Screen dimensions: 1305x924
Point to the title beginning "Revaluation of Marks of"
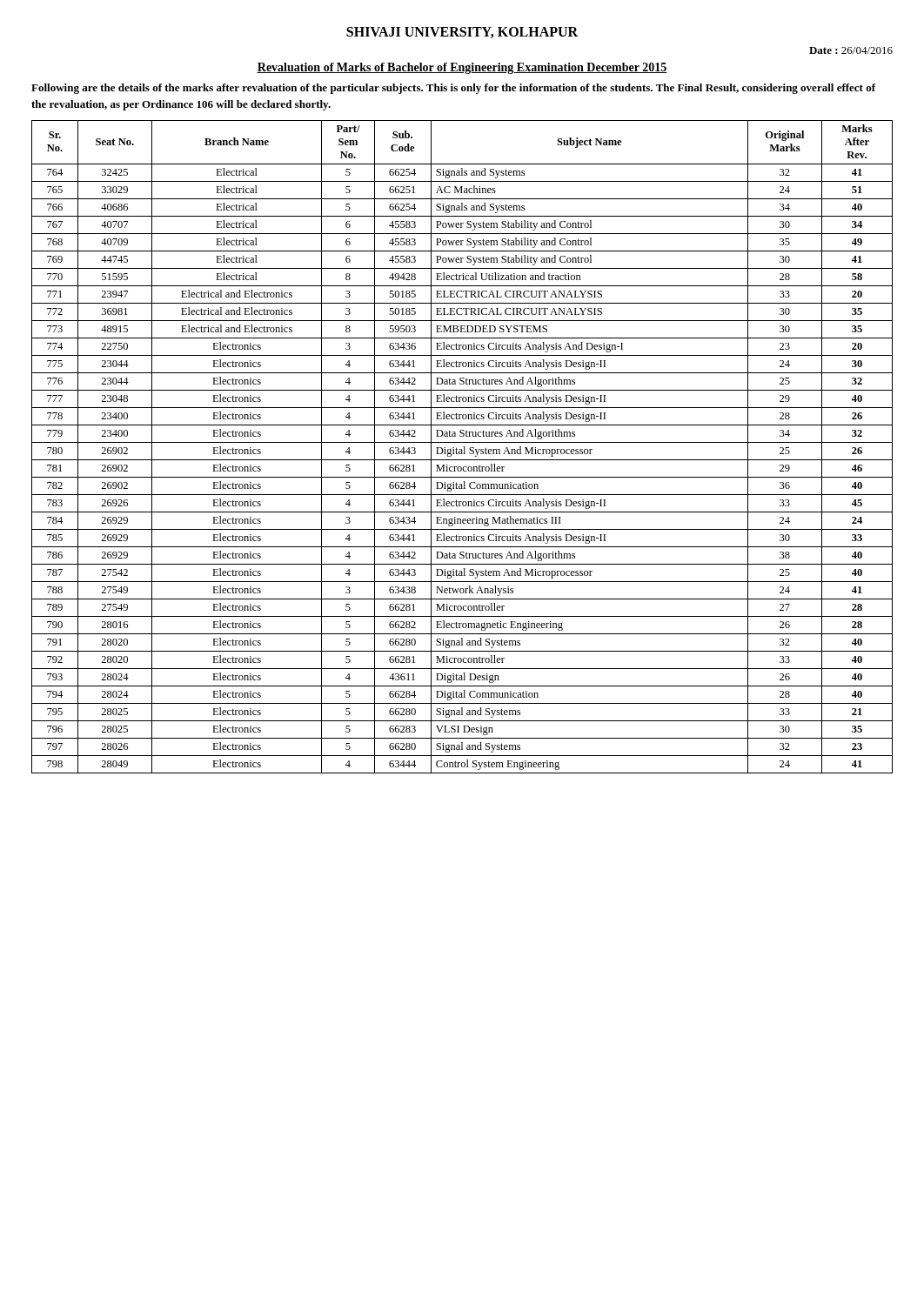tap(462, 67)
